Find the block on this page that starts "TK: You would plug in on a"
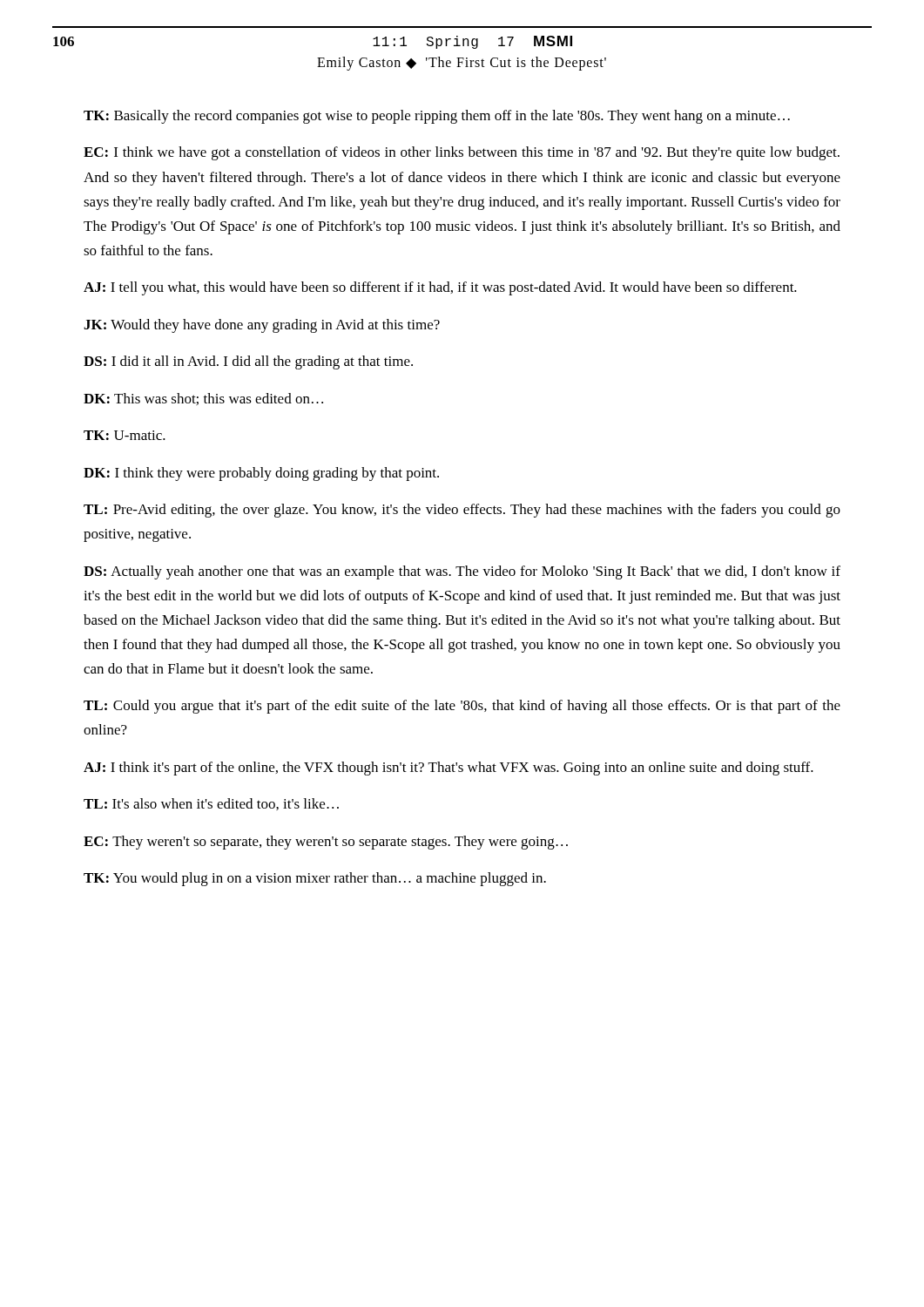The width and height of the screenshot is (924, 1307). pyautogui.click(x=315, y=878)
